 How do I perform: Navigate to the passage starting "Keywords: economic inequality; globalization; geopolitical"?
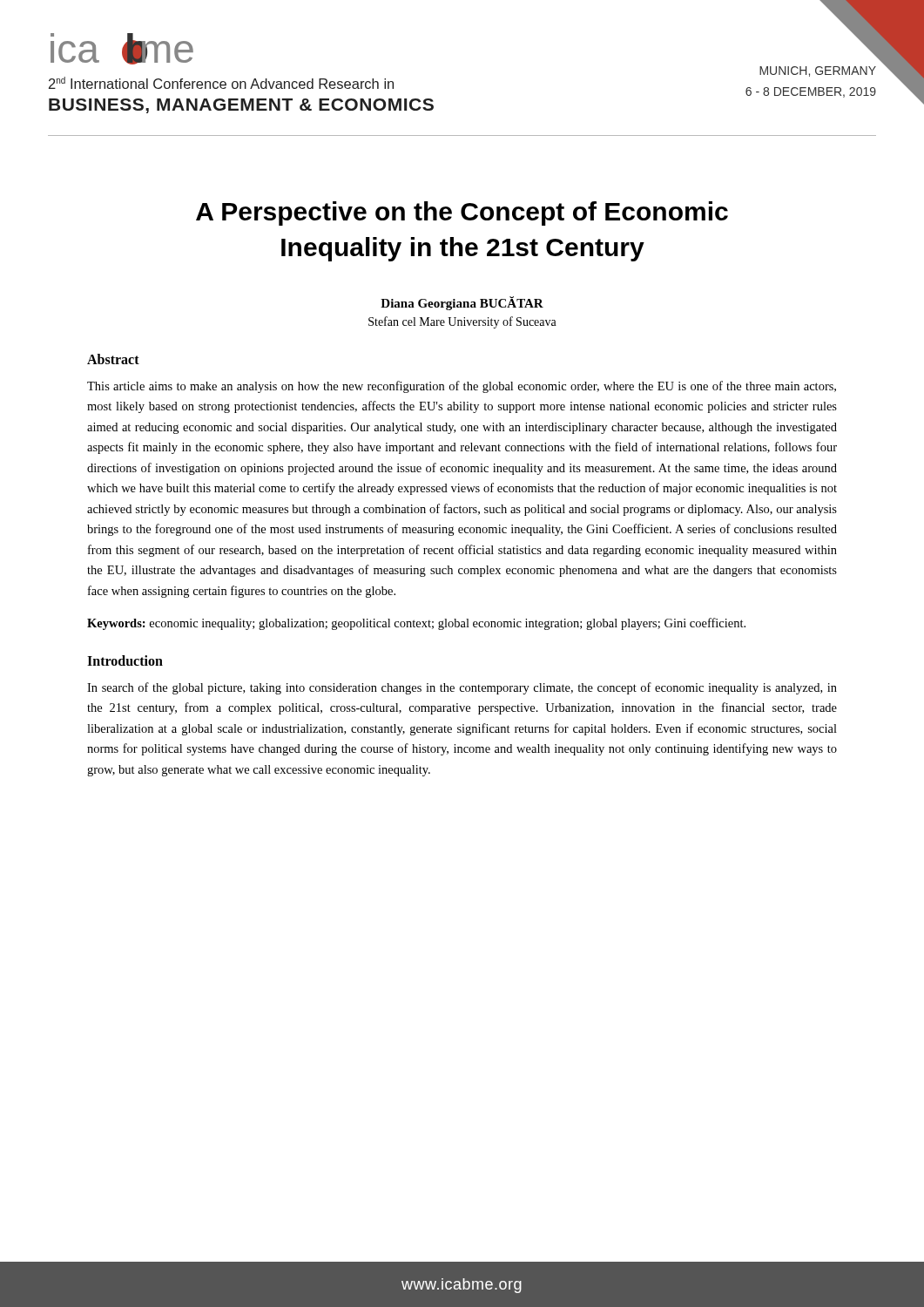417,623
